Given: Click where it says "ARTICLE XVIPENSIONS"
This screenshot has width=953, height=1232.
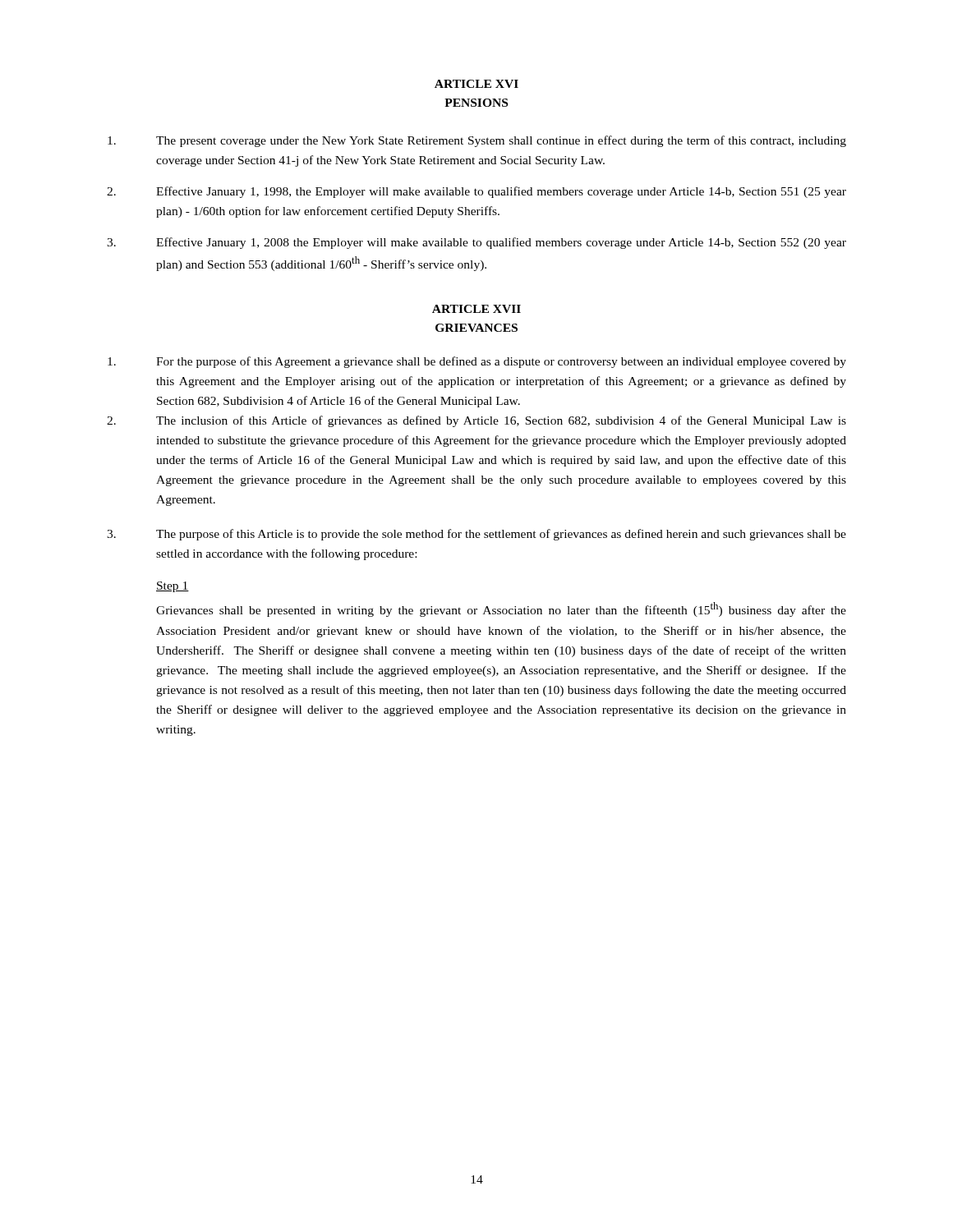Looking at the screenshot, I should pos(476,93).
